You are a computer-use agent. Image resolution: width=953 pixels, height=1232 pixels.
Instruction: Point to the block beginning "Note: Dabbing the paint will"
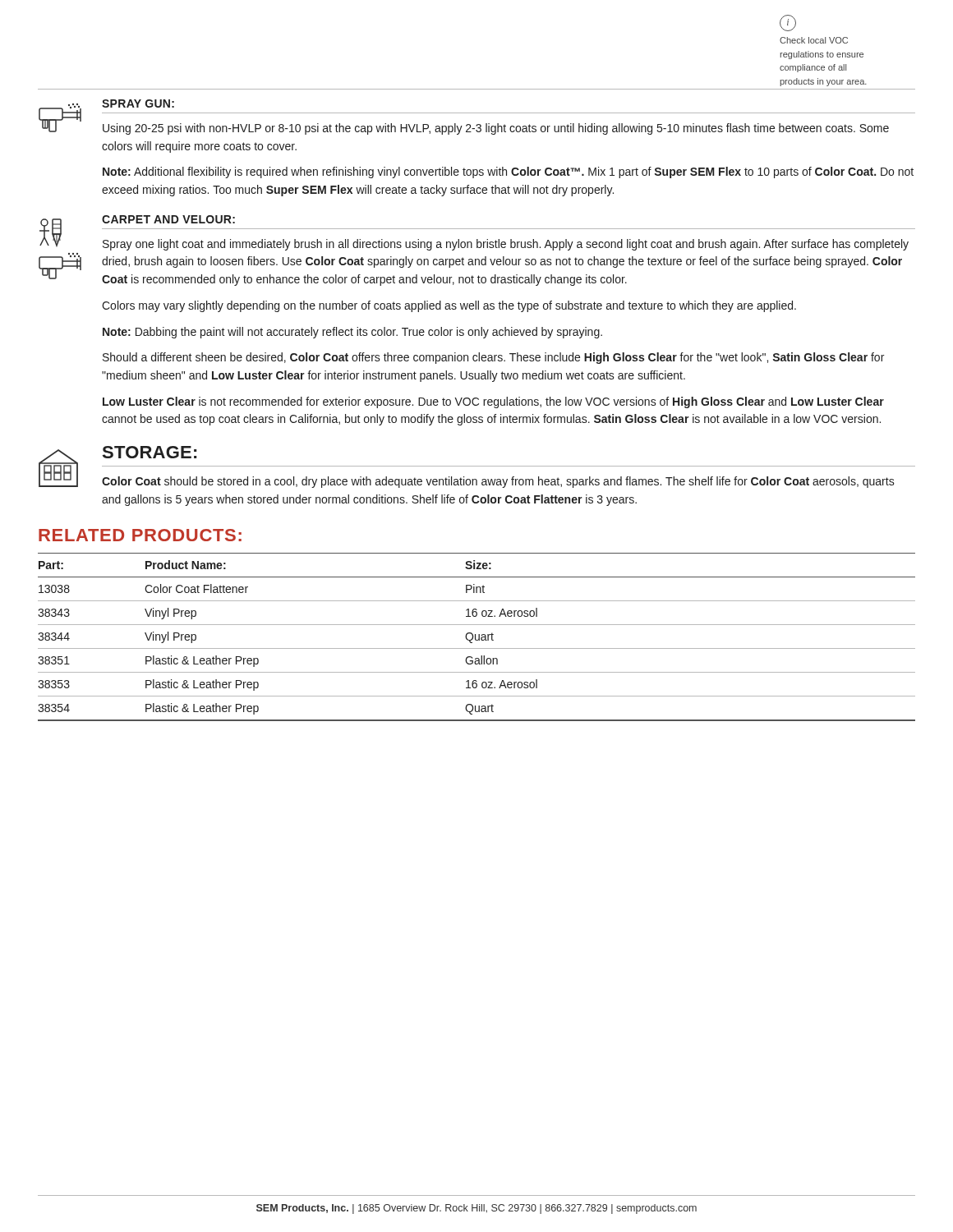tap(352, 331)
